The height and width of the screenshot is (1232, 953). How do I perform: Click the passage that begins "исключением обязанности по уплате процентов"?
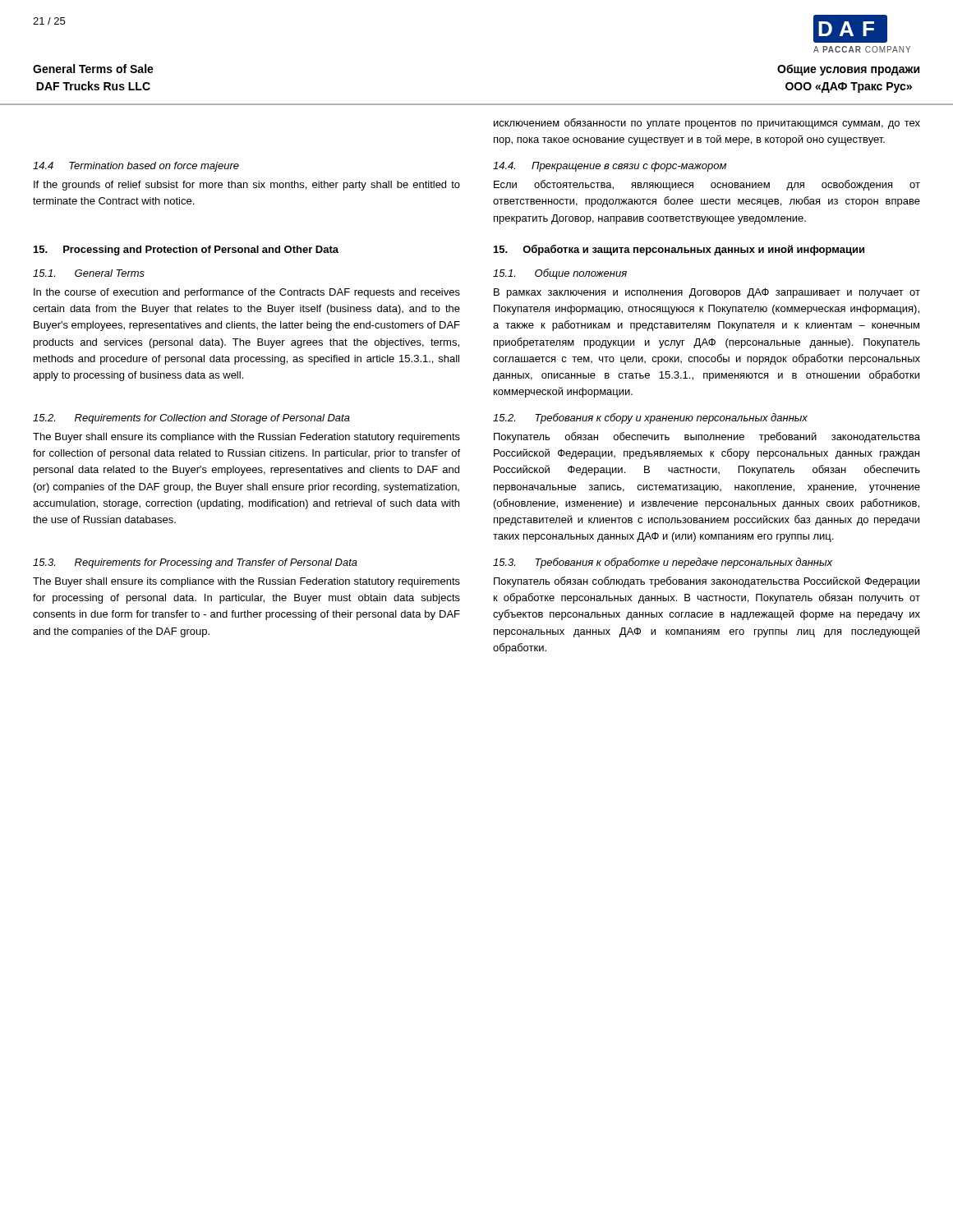(707, 131)
